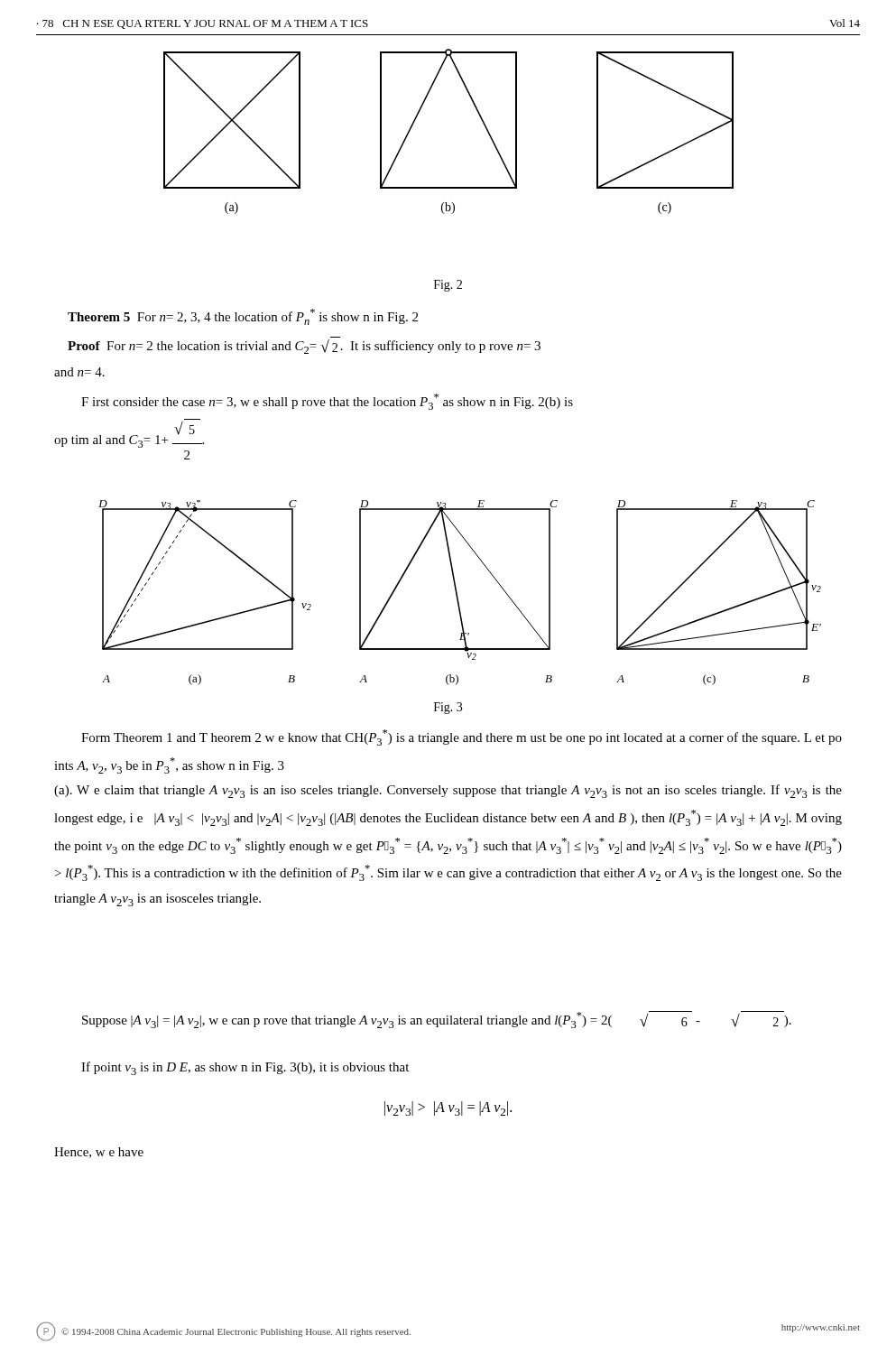
Task: Navigate to the text starting "Proof For n="
Action: point(448,400)
